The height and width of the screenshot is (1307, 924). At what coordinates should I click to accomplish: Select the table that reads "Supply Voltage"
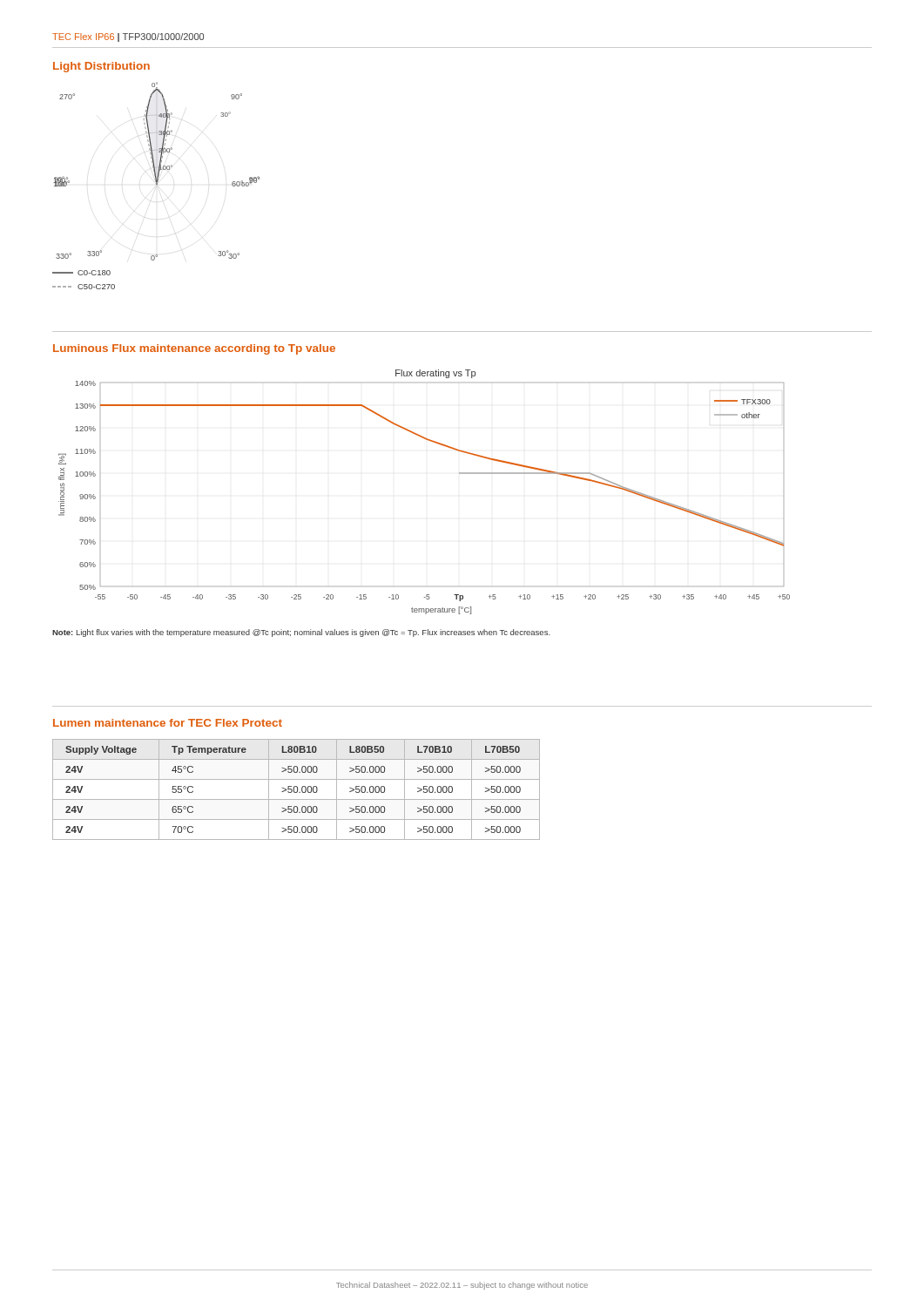[296, 789]
